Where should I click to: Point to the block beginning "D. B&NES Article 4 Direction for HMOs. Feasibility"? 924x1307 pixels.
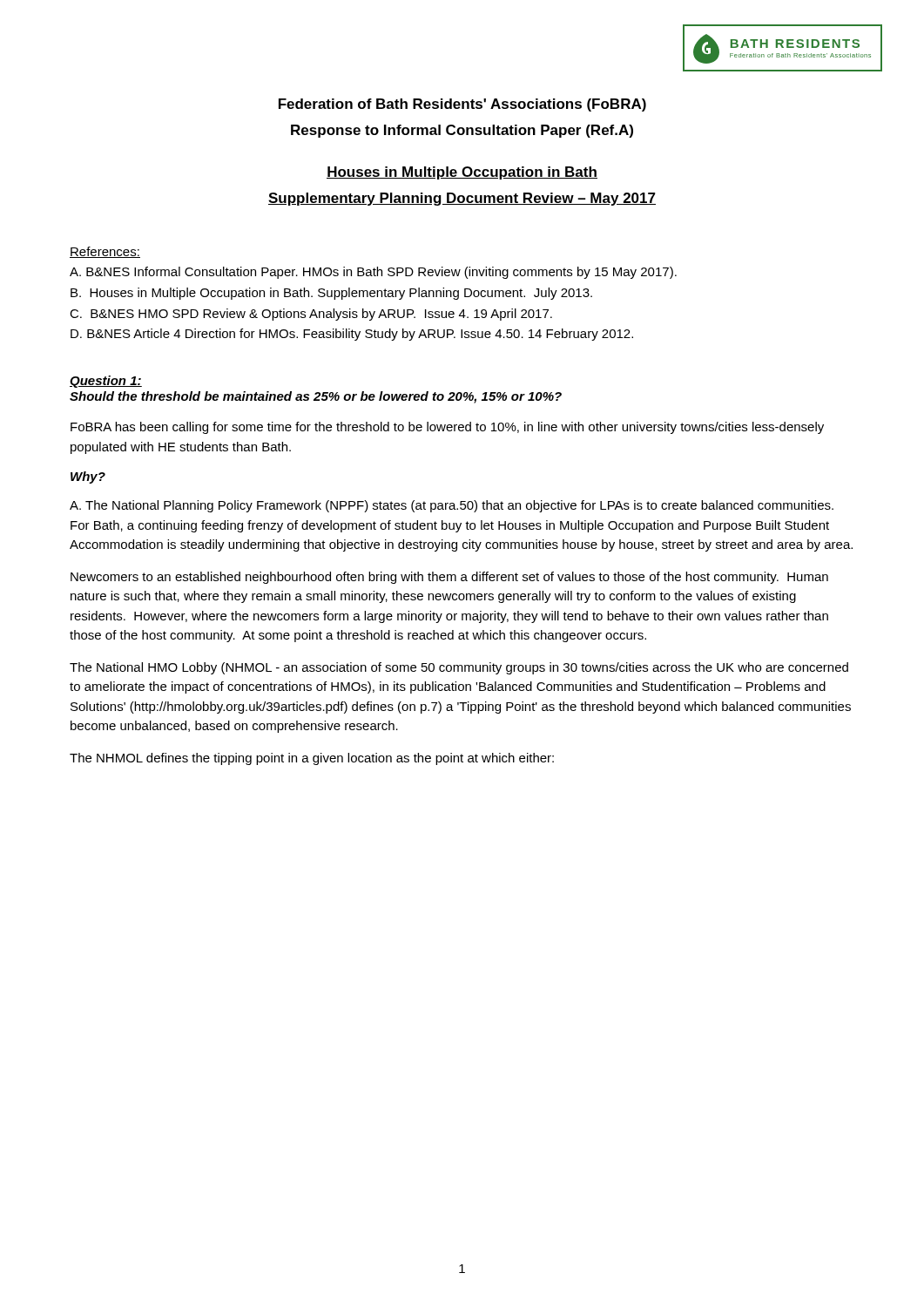352,333
